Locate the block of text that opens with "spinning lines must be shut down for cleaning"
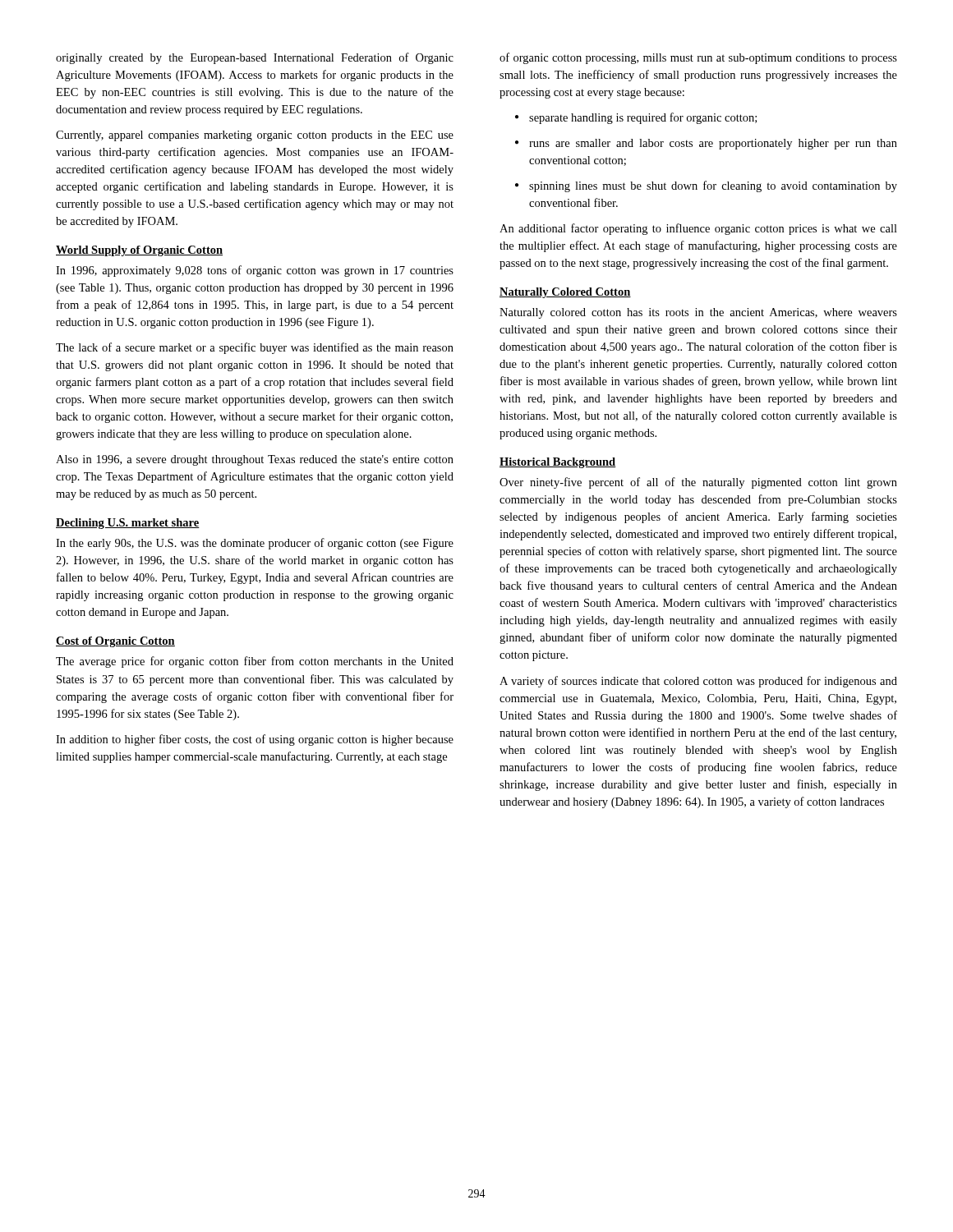This screenshot has height=1232, width=953. pyautogui.click(x=706, y=195)
